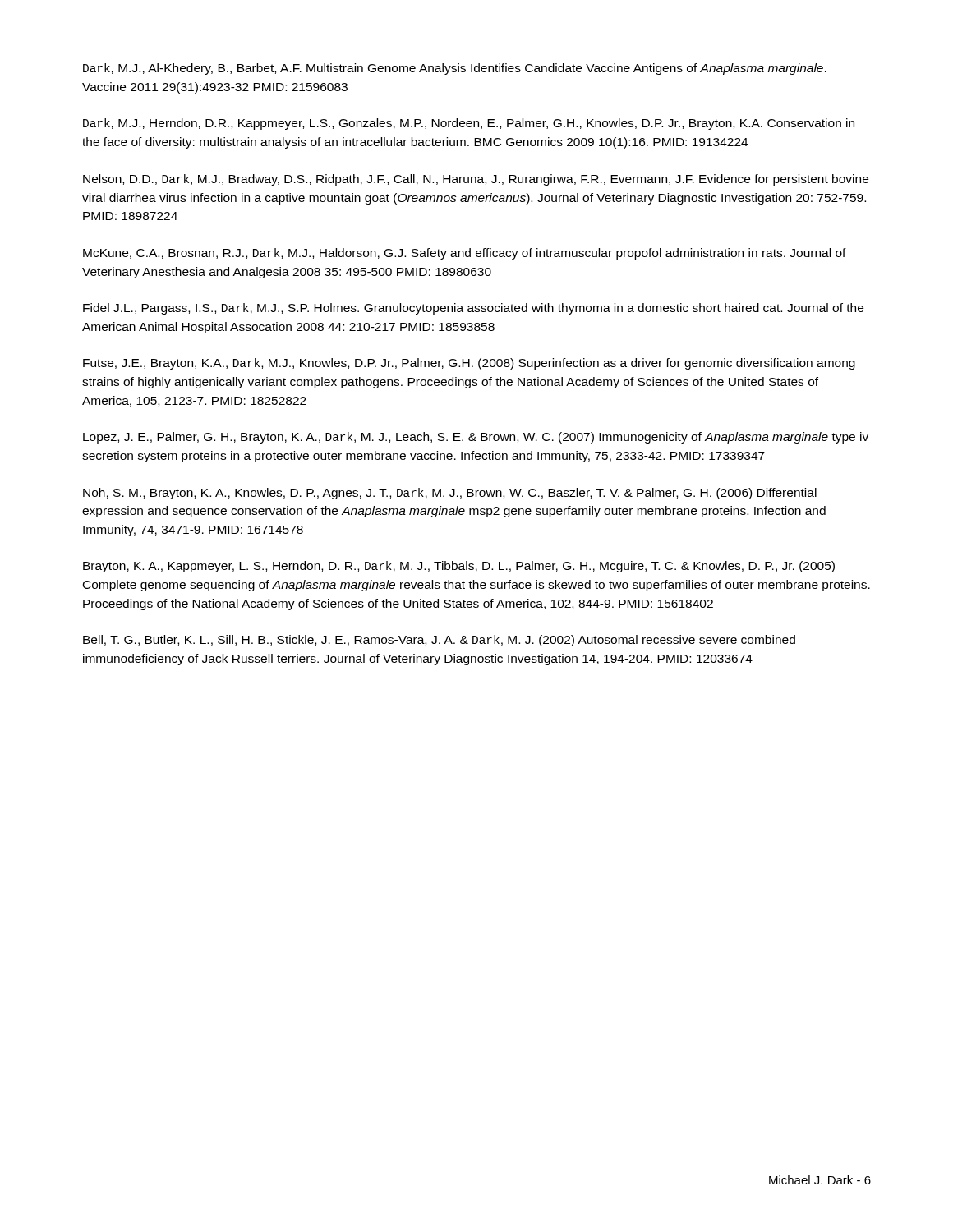Navigate to the block starting "Dark, M.J., Al-Khedery, B., Barbet, A.F. Multistrain Genome"
The height and width of the screenshot is (1232, 953).
[455, 77]
